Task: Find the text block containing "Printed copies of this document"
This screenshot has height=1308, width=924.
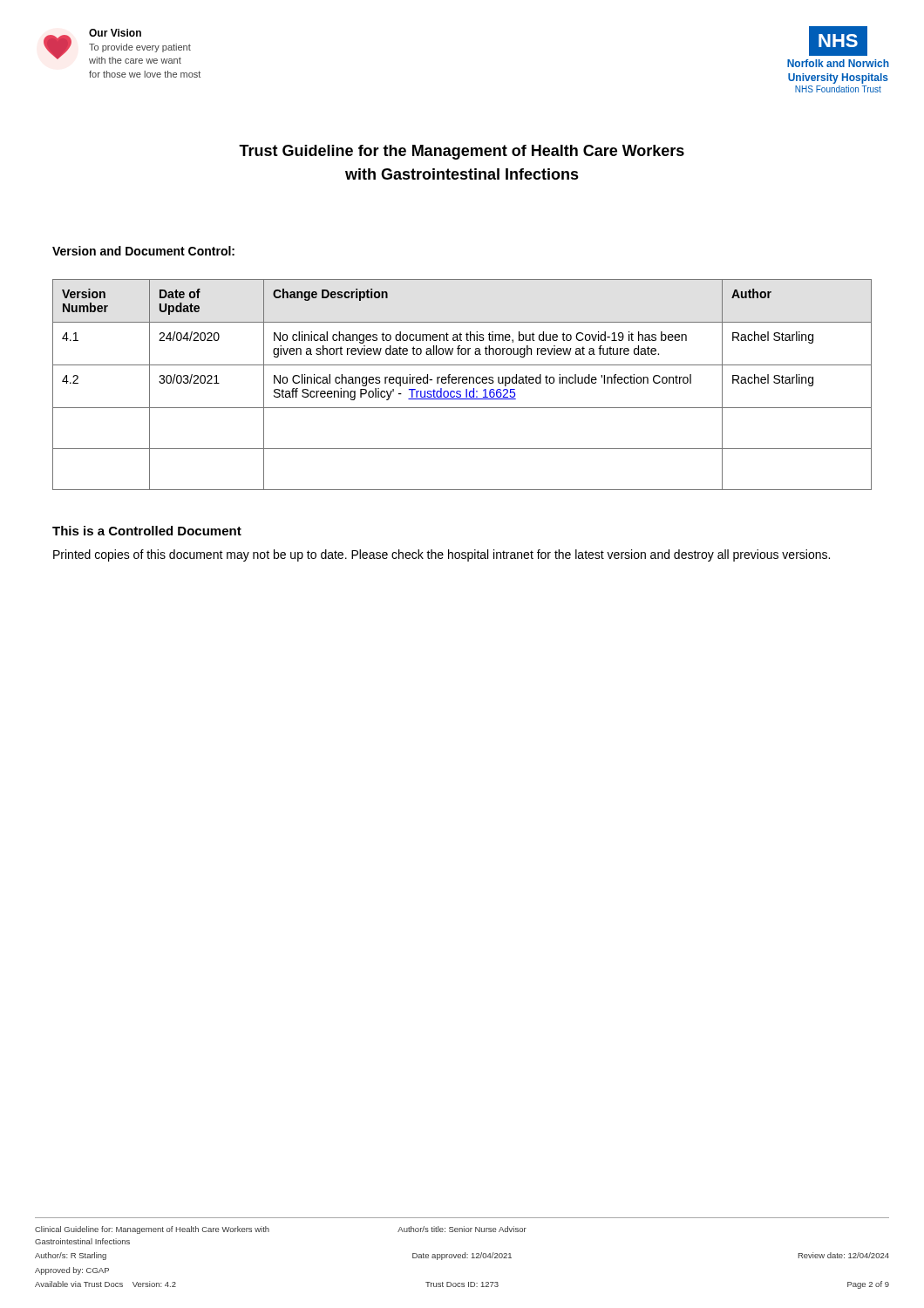Action: 442,555
